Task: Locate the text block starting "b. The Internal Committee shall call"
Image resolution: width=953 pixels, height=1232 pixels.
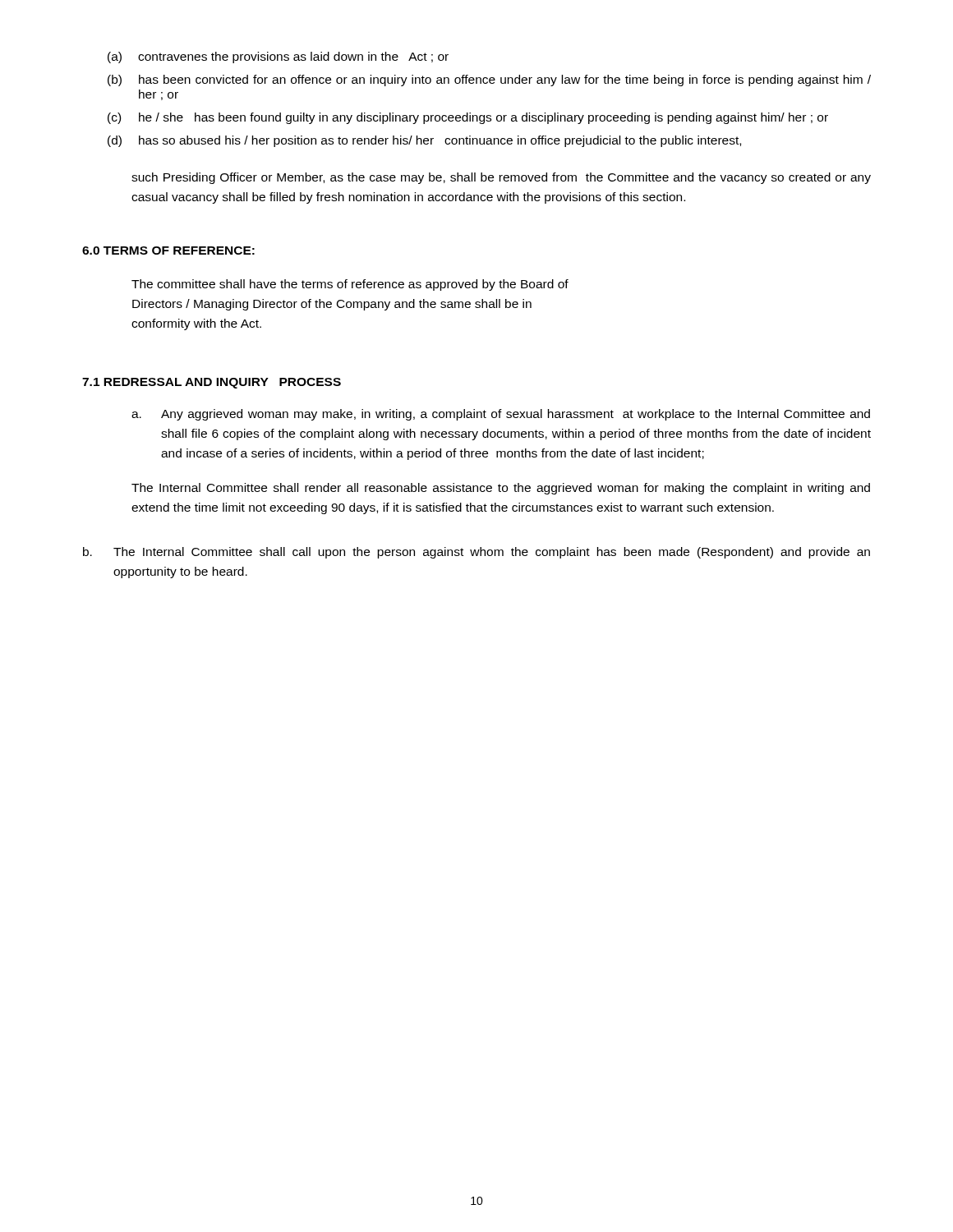Action: pos(476,562)
